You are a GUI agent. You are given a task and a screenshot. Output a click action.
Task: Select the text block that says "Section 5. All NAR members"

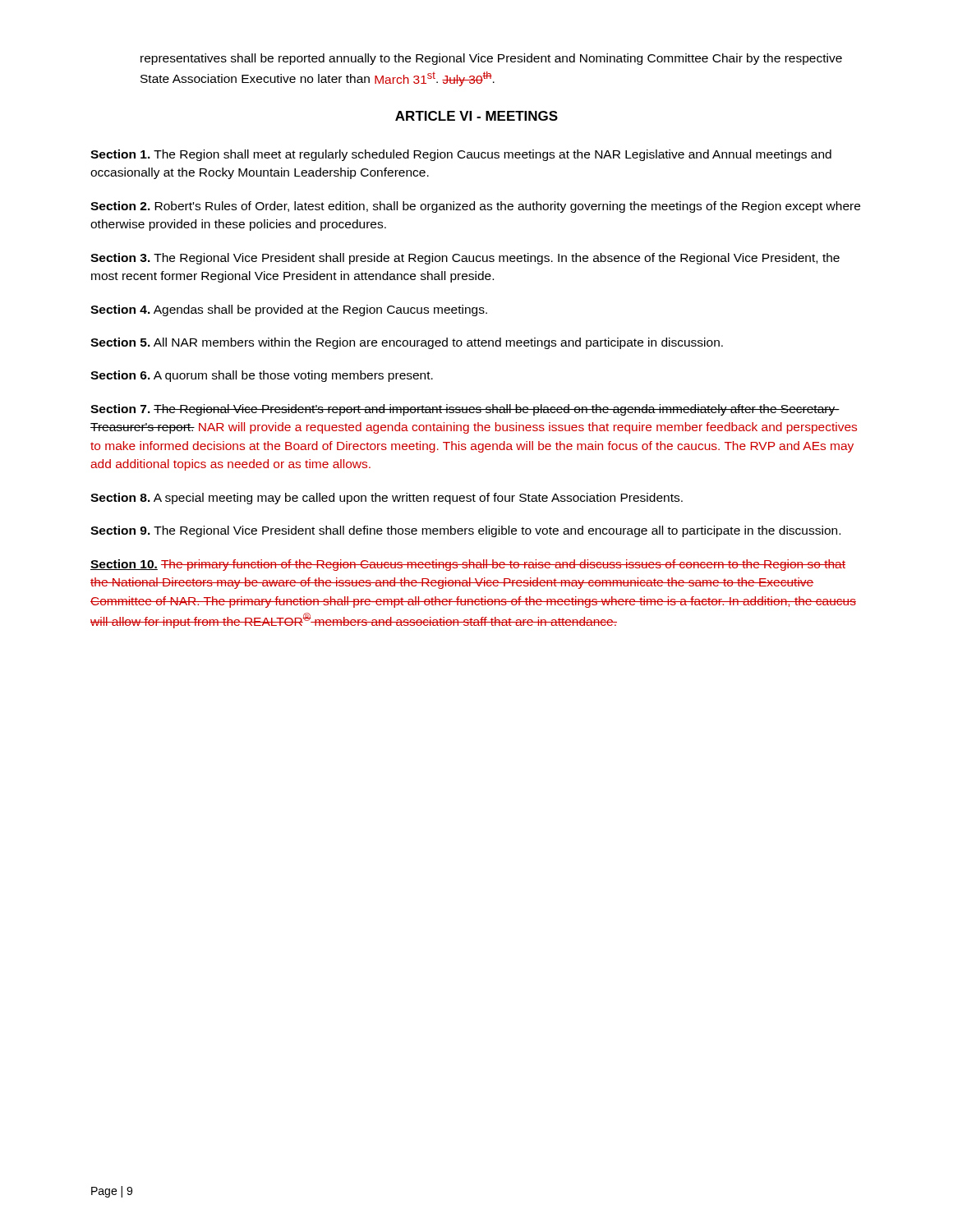point(407,342)
